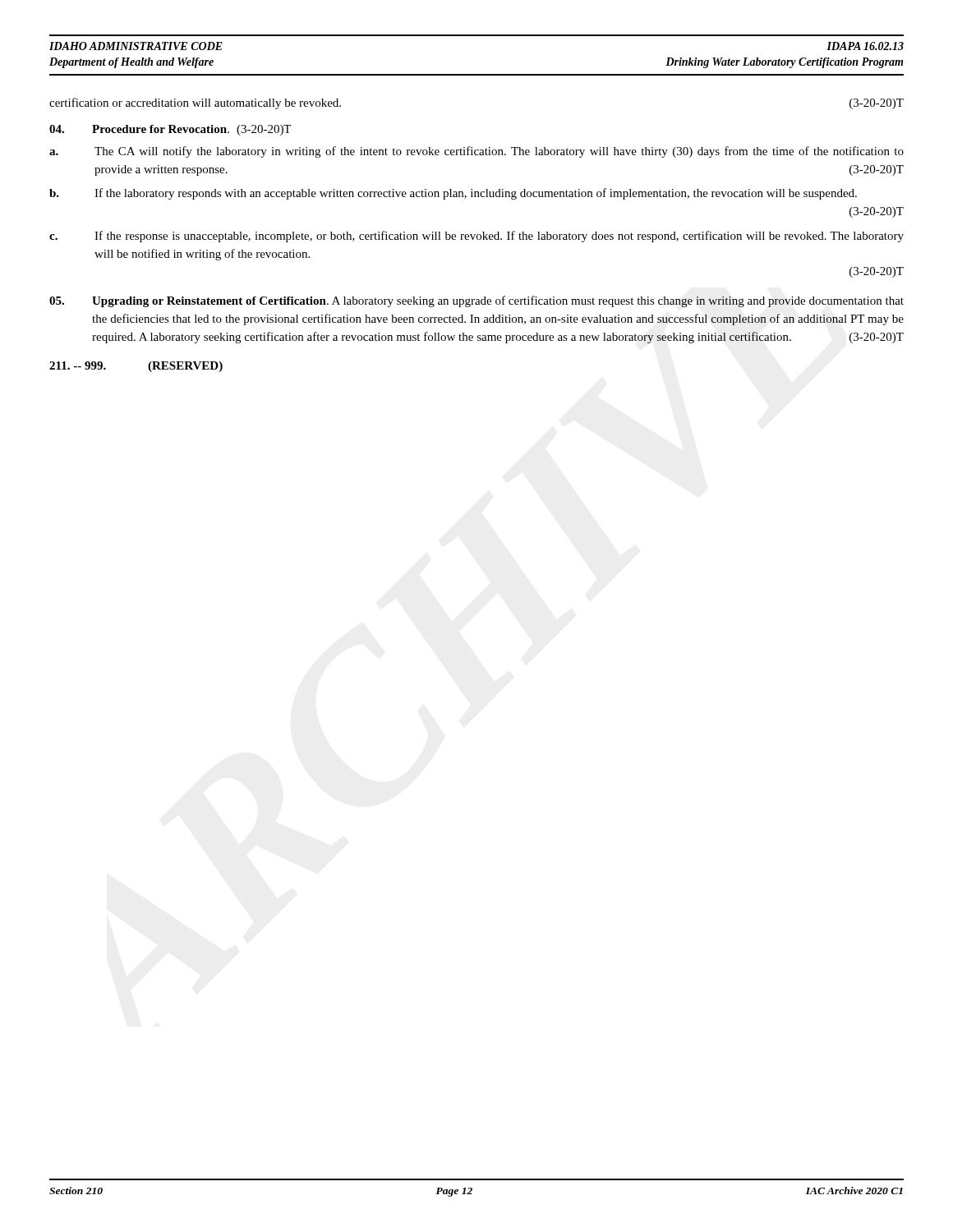This screenshot has width=953, height=1232.
Task: Locate the block of text that opens with "a. The CA will notify the laboratory"
Action: coord(476,161)
